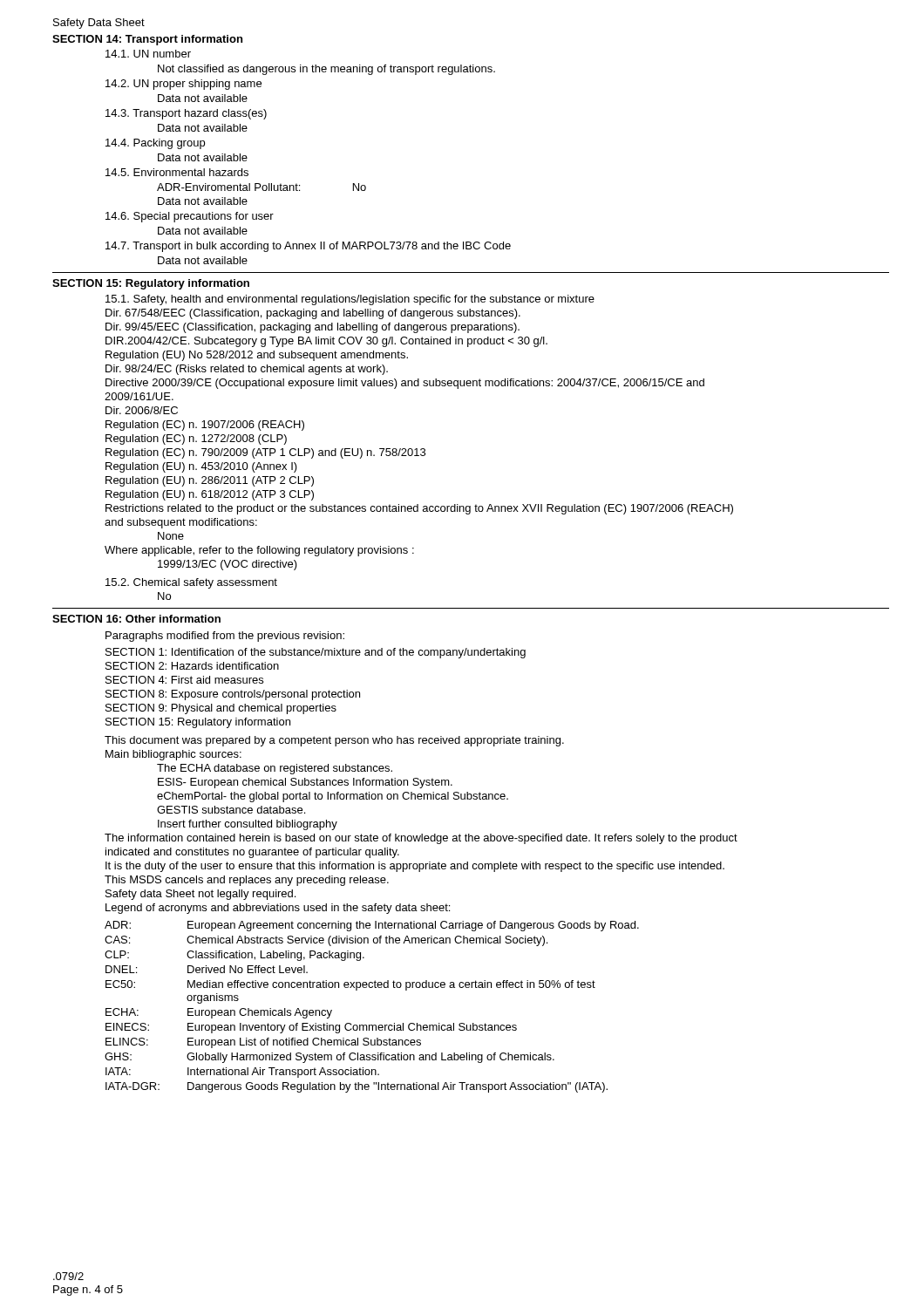924x1308 pixels.
Task: Click a table
Action: tap(497, 1005)
